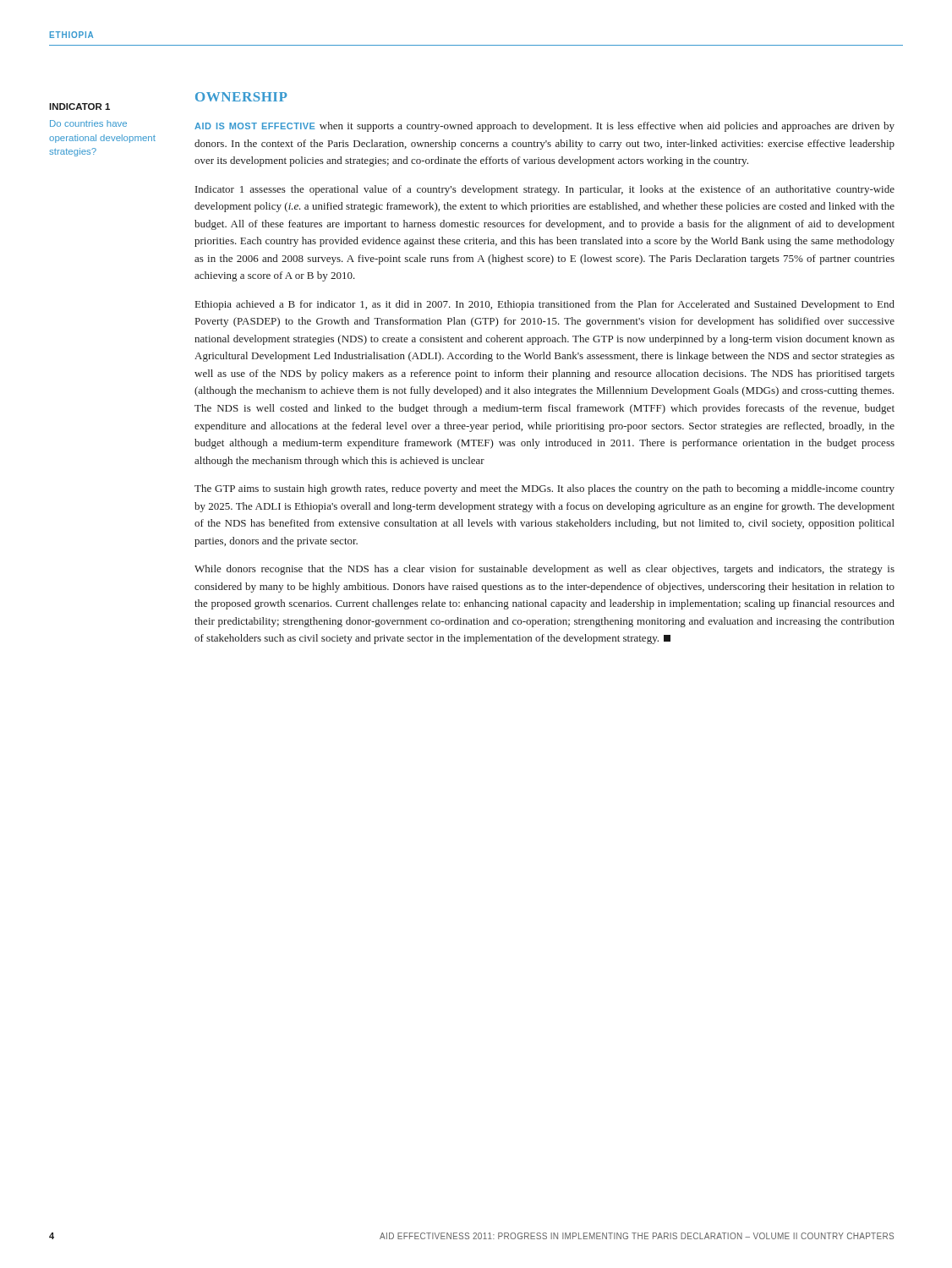
Task: Click the passage that begins "The GTP aims to sustain high"
Action: click(x=544, y=514)
